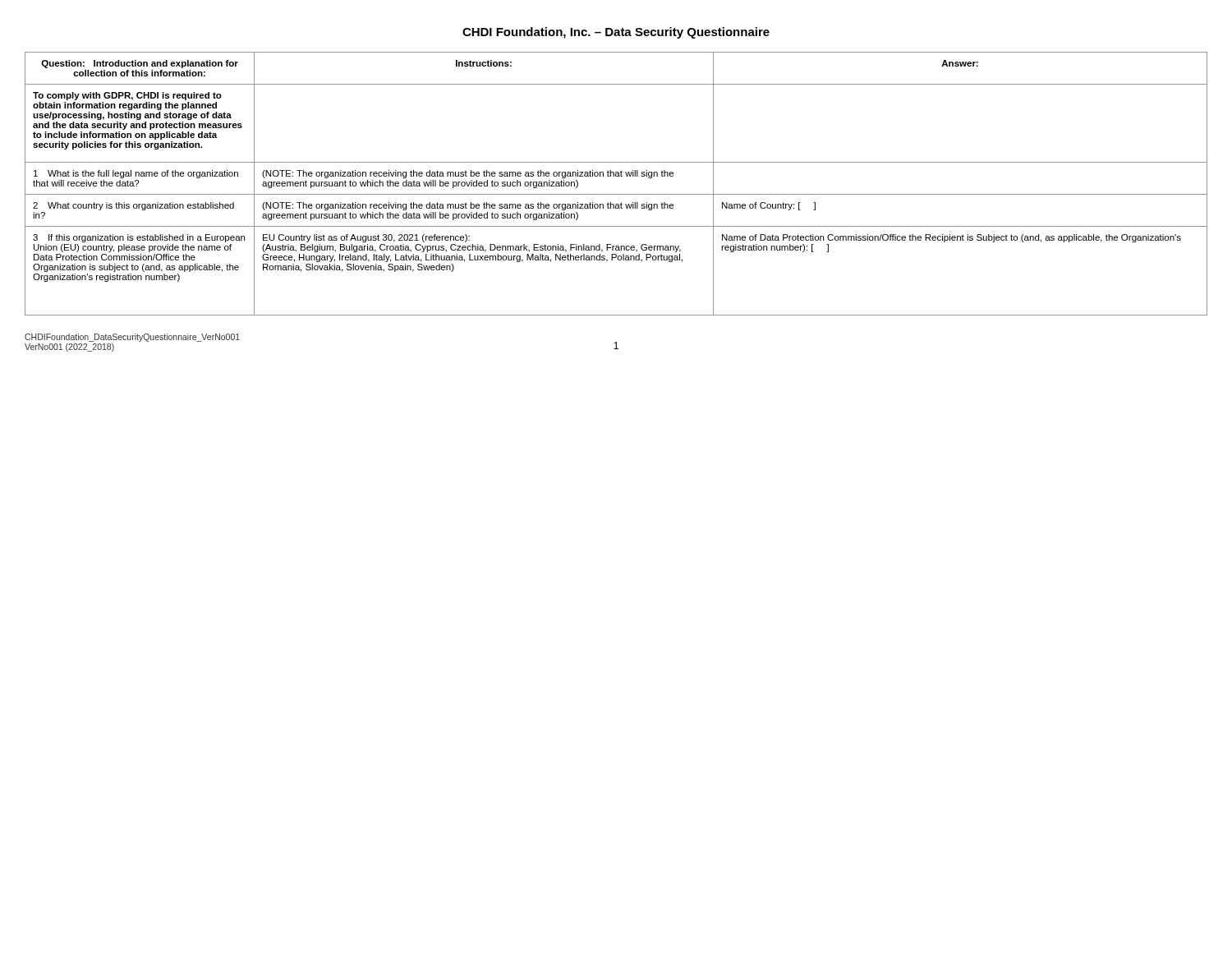Select the title containing "CHDI Foundation, Inc. –"
The image size is (1232, 953).
tap(616, 32)
